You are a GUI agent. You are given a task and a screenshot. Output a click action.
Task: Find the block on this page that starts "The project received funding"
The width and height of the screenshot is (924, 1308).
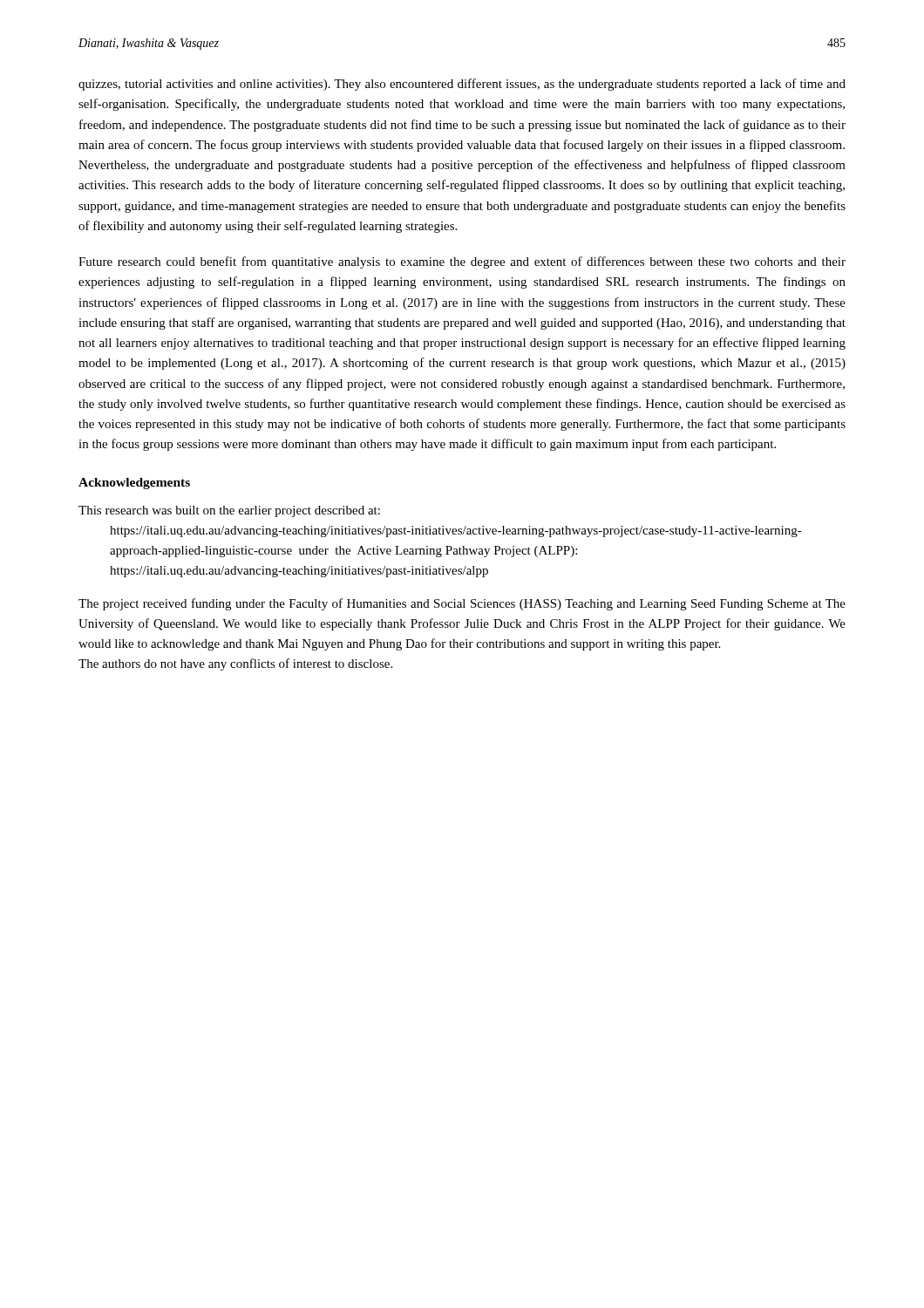[462, 633]
